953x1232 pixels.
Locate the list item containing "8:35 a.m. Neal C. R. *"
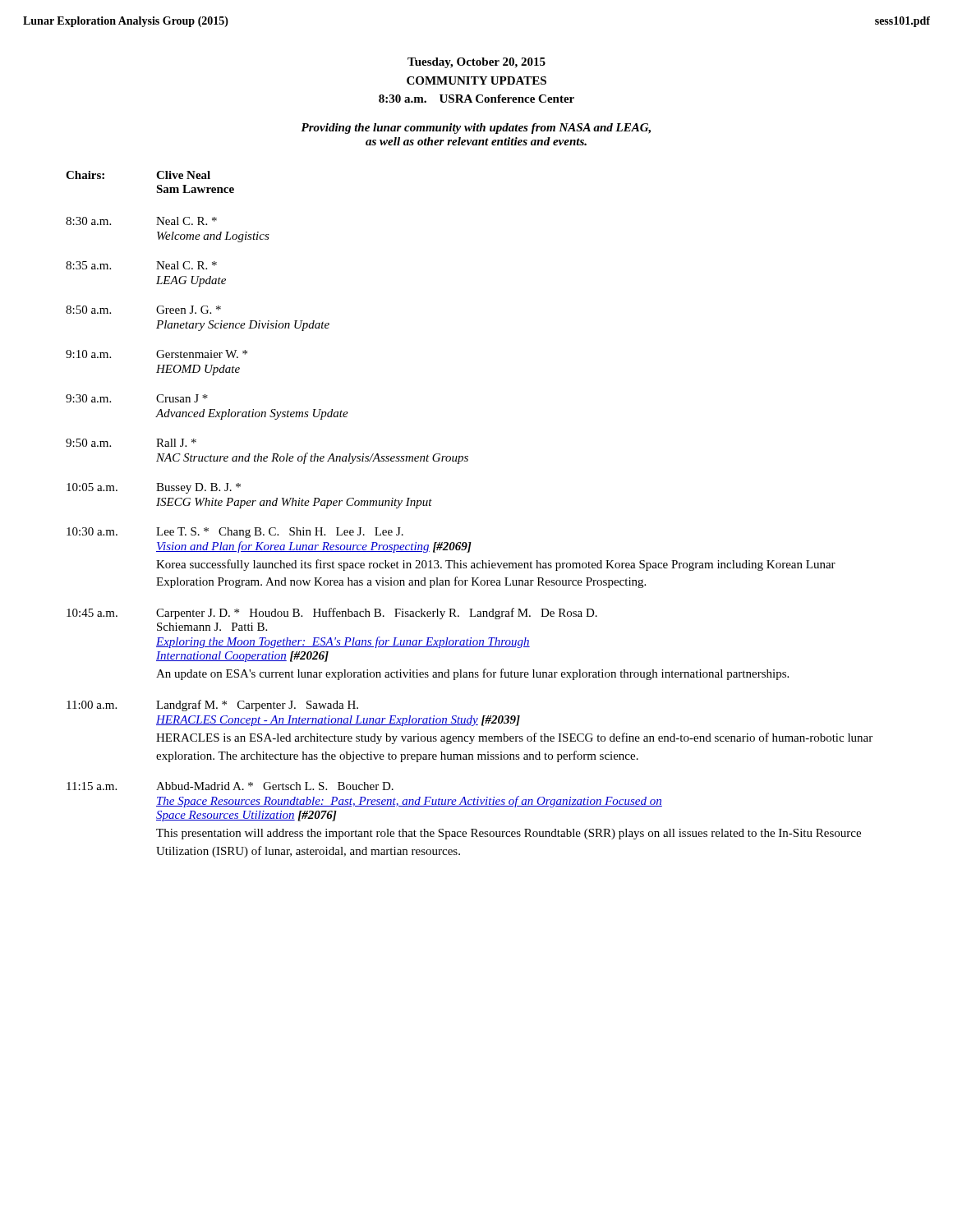click(84, 265)
